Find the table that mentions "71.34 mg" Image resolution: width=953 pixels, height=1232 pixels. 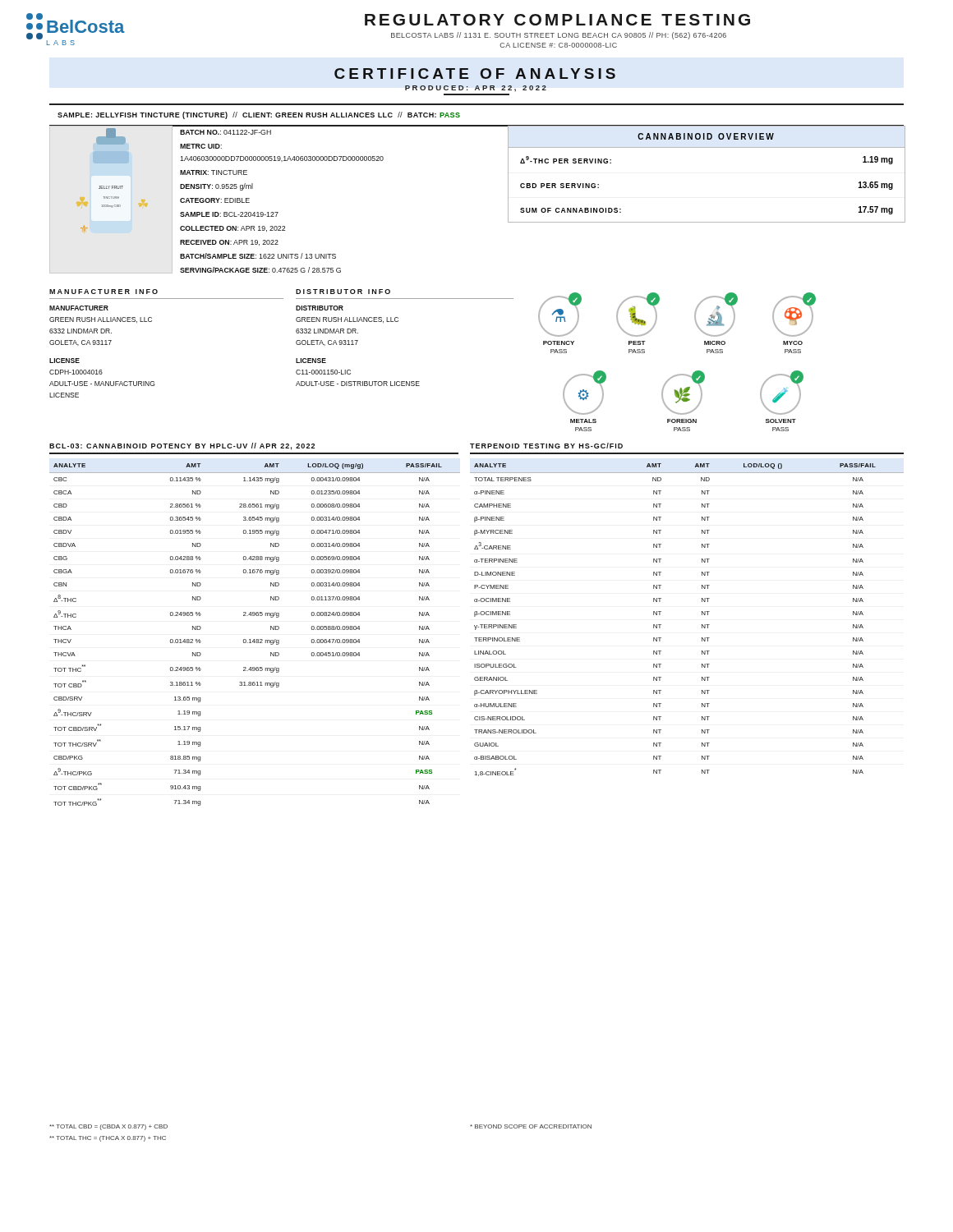255,634
